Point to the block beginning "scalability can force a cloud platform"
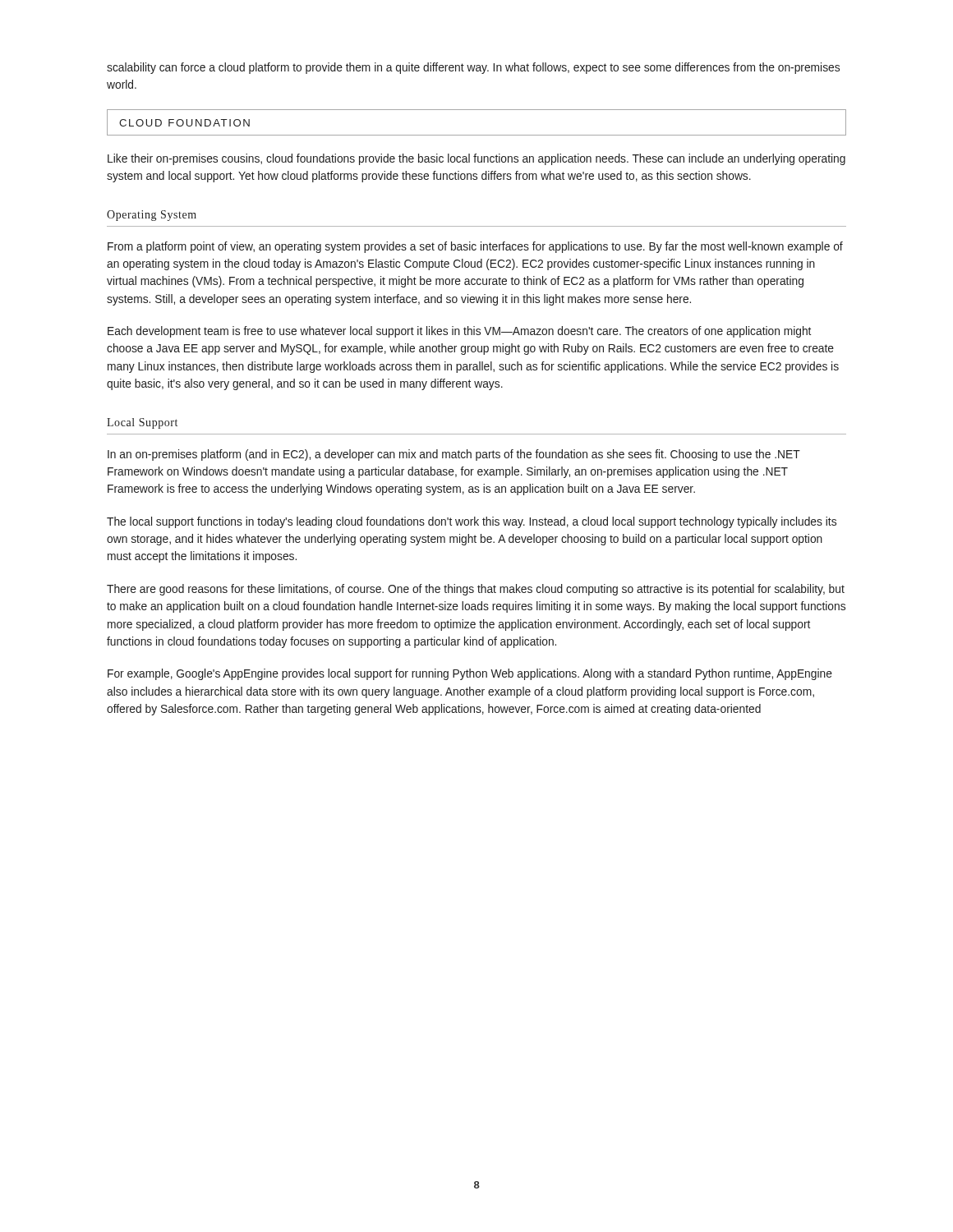Viewport: 953px width, 1232px height. tap(473, 77)
